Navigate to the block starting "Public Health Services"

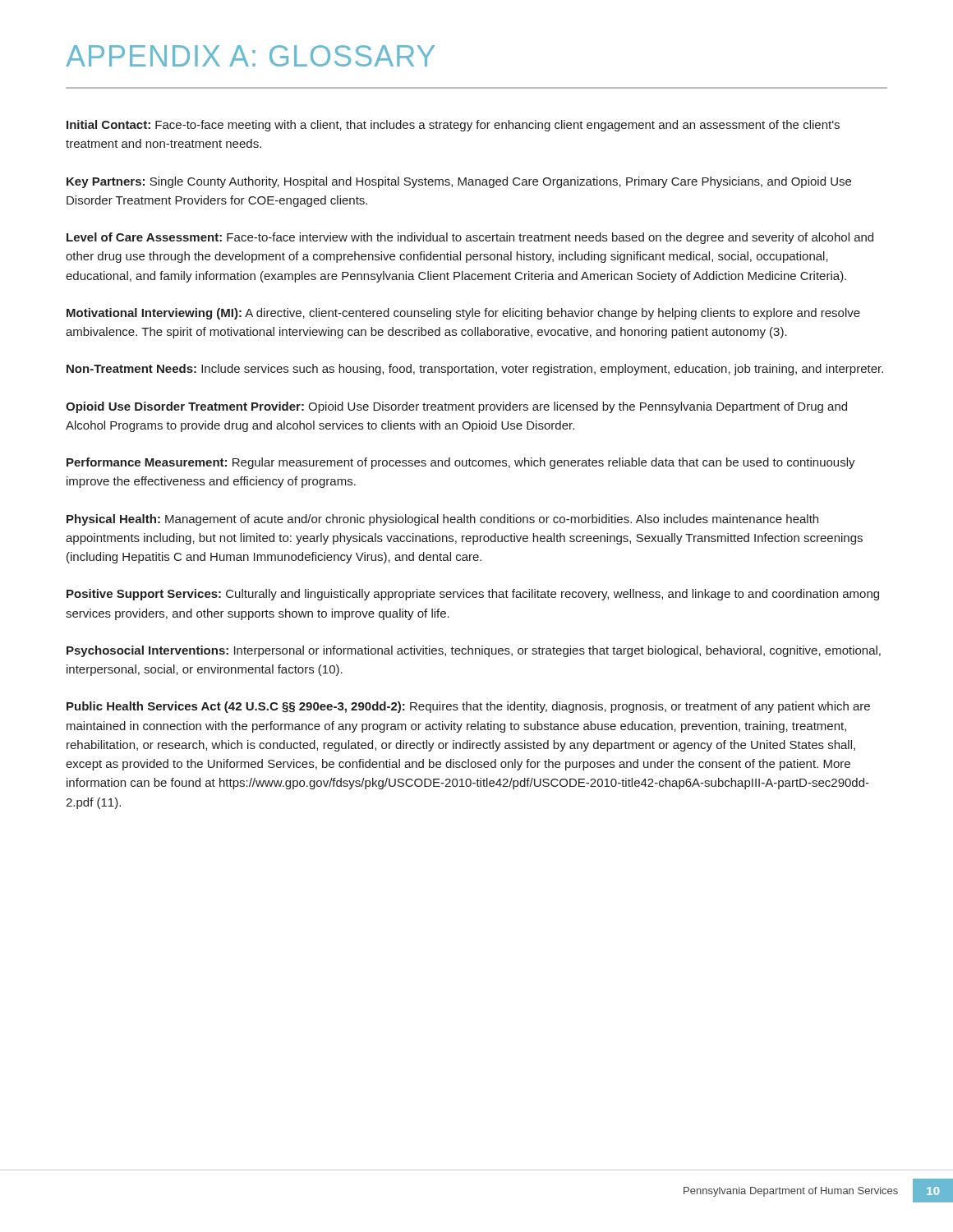point(468,754)
